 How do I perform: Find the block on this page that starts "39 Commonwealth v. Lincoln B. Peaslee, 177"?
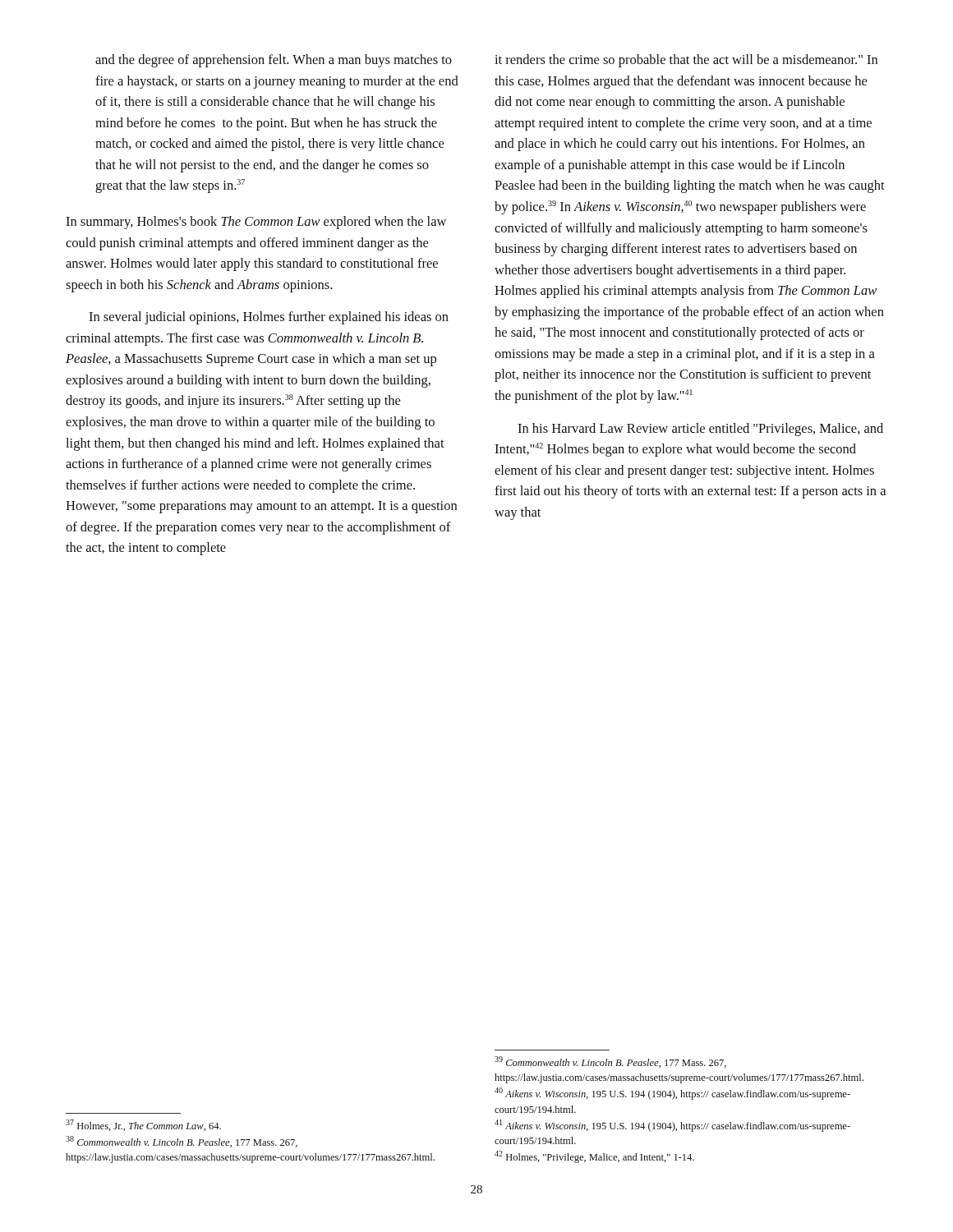[x=691, y=1107]
